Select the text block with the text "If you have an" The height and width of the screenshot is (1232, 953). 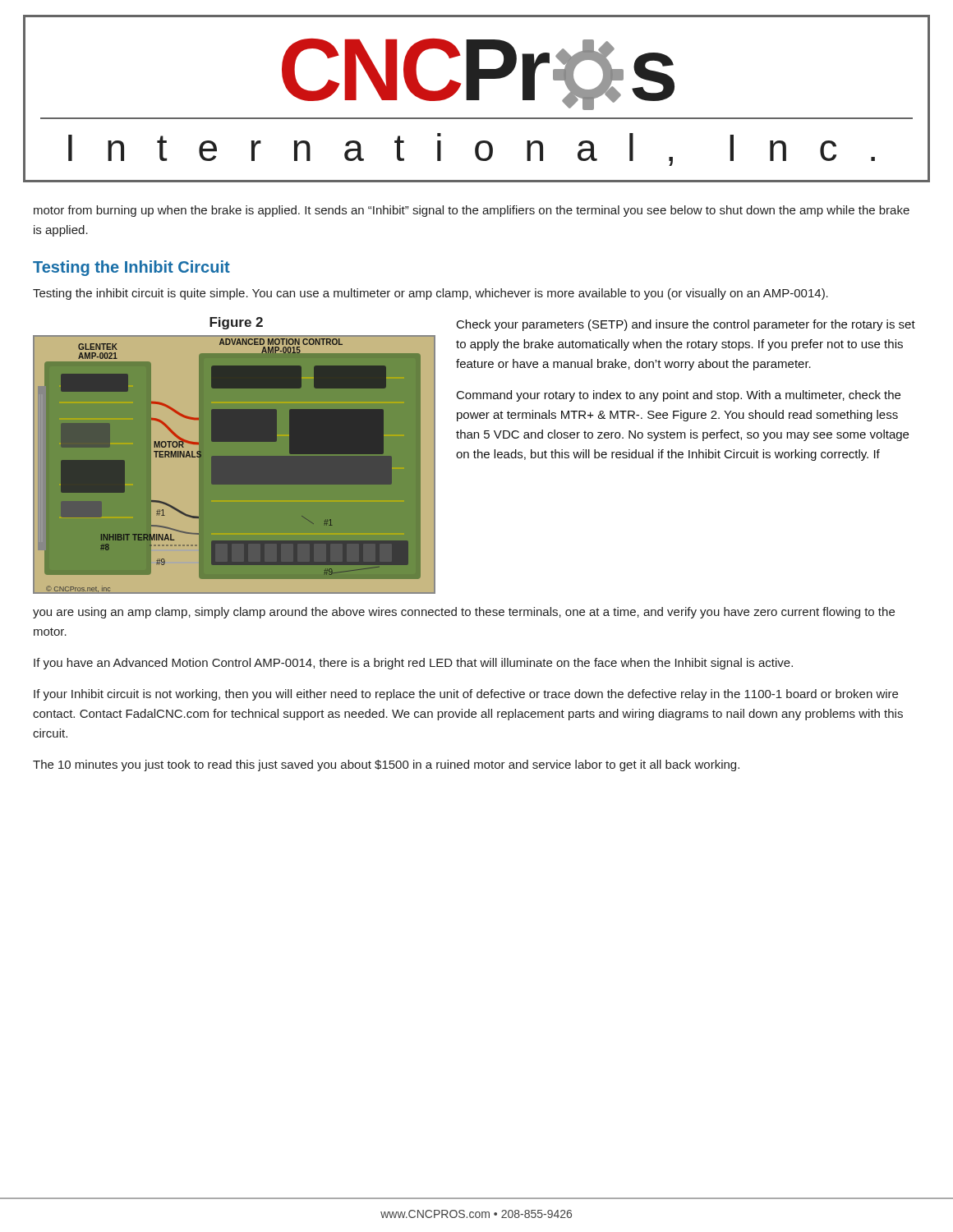[413, 662]
